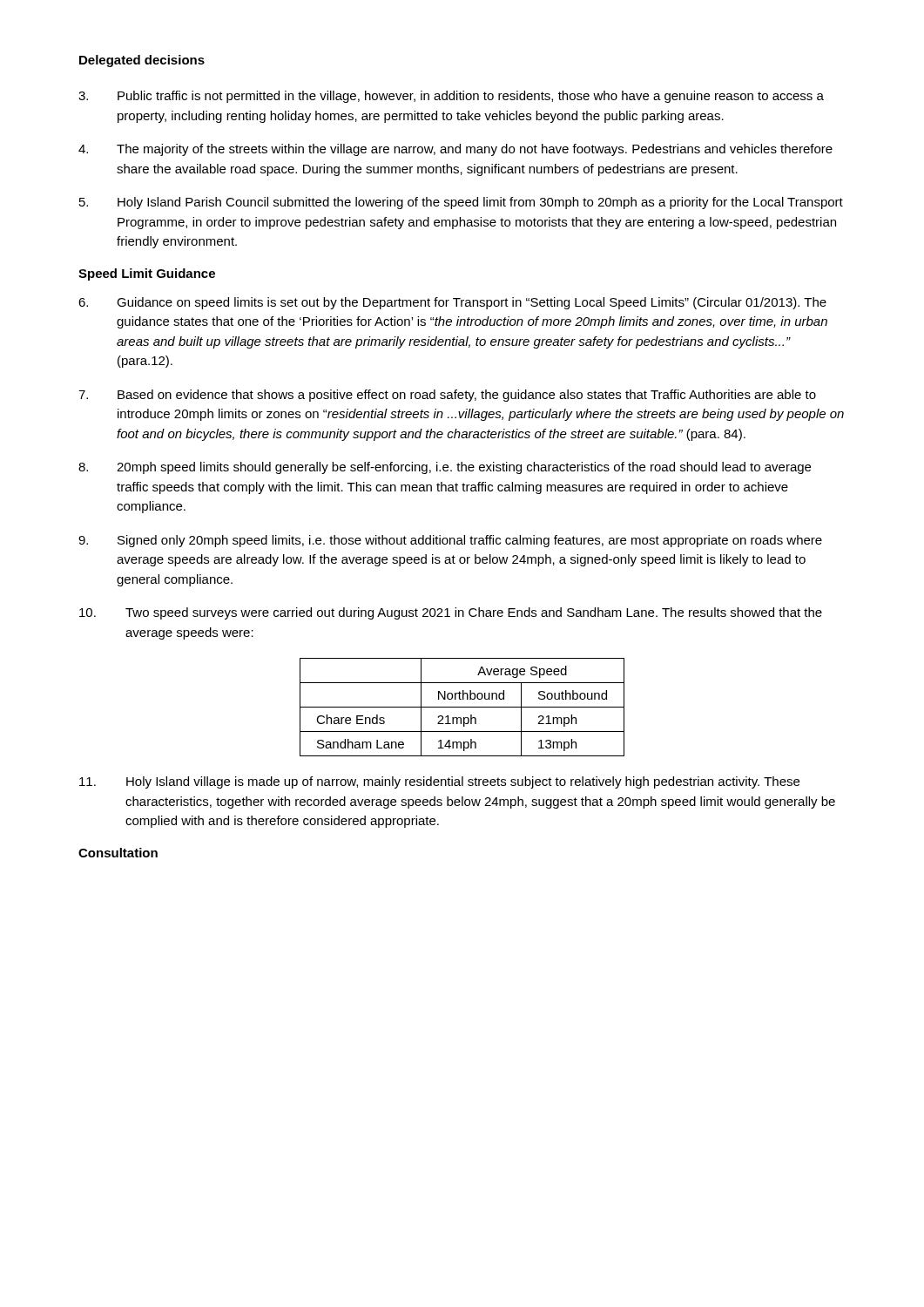This screenshot has width=924, height=1307.
Task: Find the list item with the text "4. The majority of the streets within the"
Action: (462, 159)
